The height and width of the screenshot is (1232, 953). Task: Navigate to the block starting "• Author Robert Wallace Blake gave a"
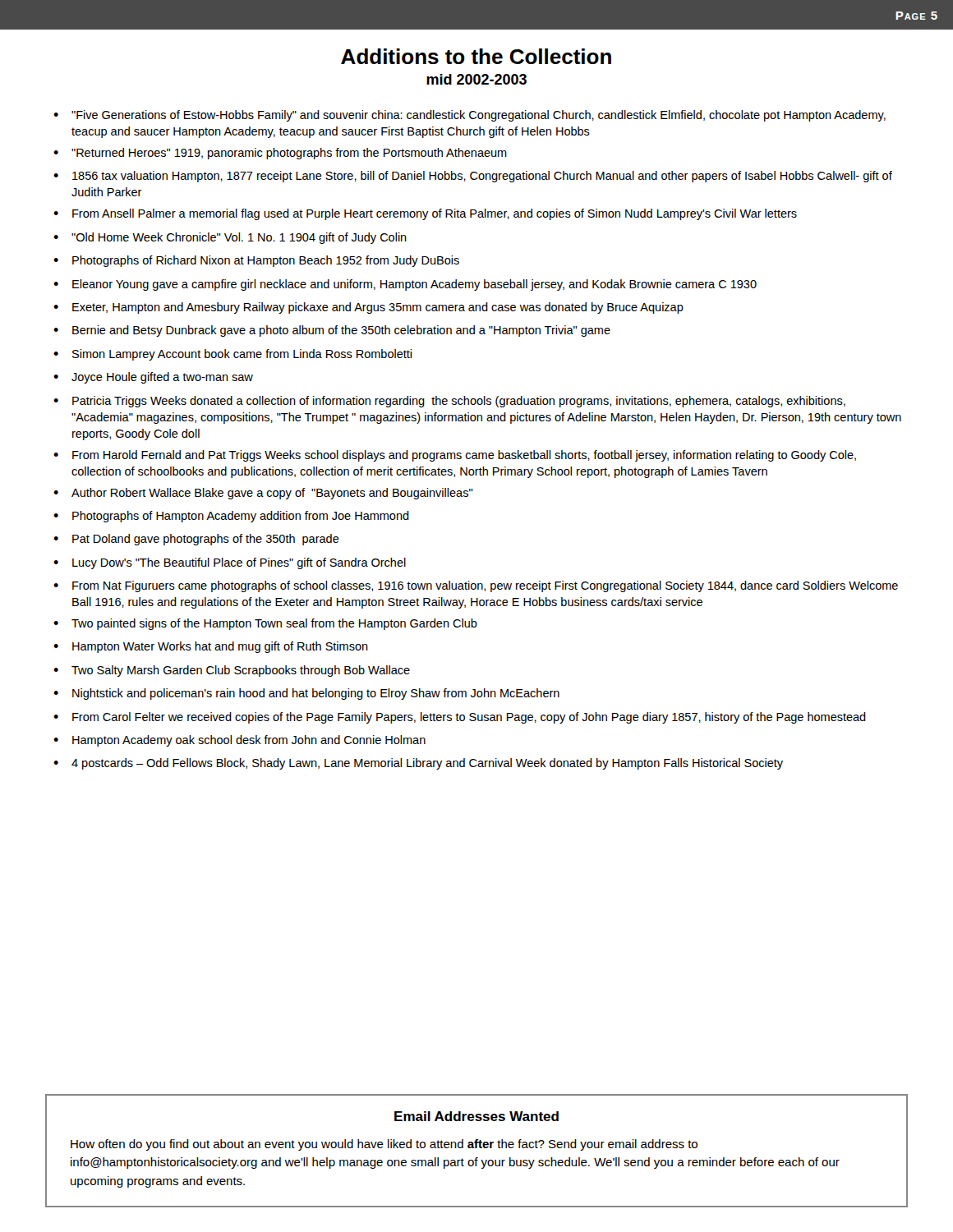click(x=481, y=493)
